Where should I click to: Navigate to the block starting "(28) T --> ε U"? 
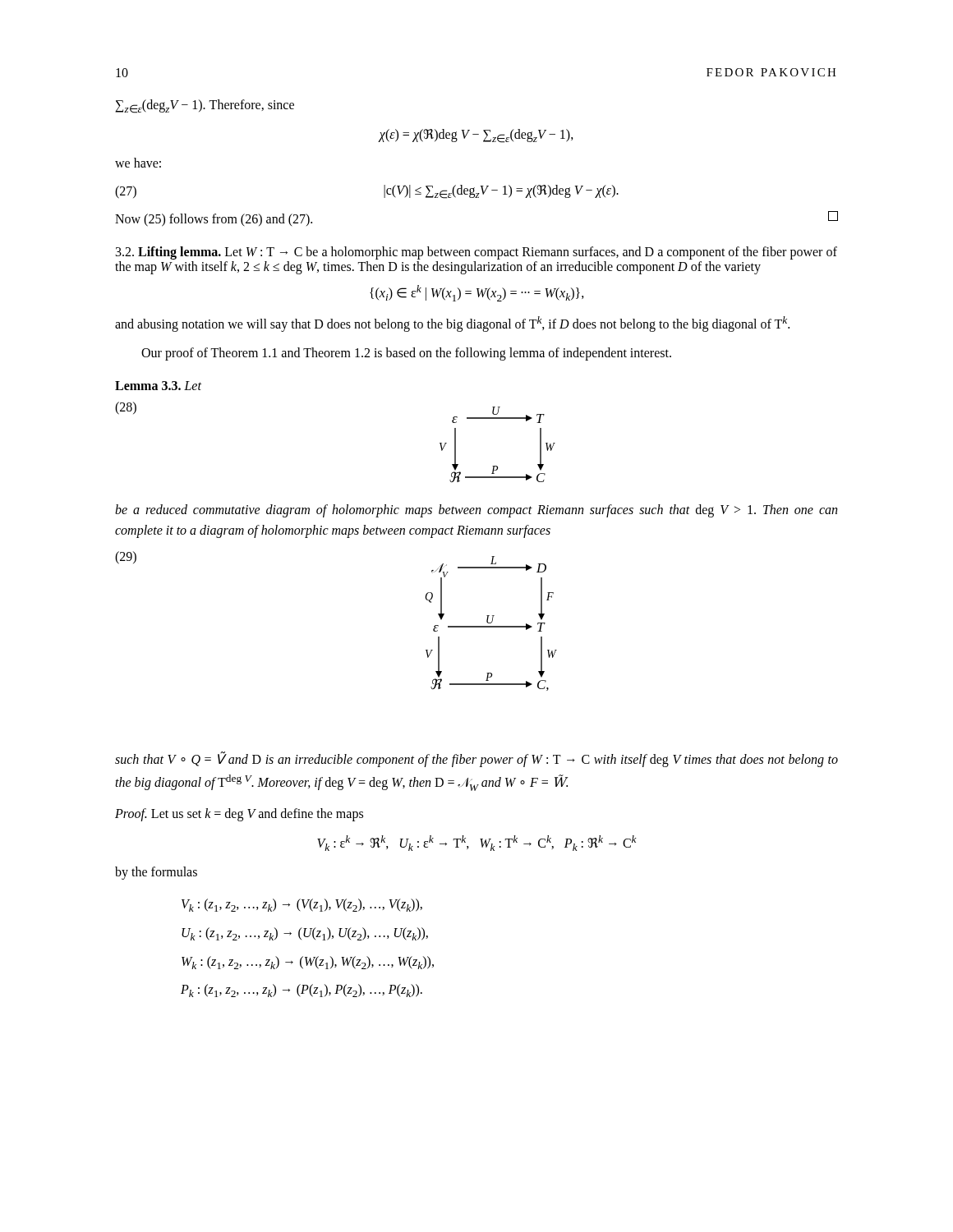point(476,445)
